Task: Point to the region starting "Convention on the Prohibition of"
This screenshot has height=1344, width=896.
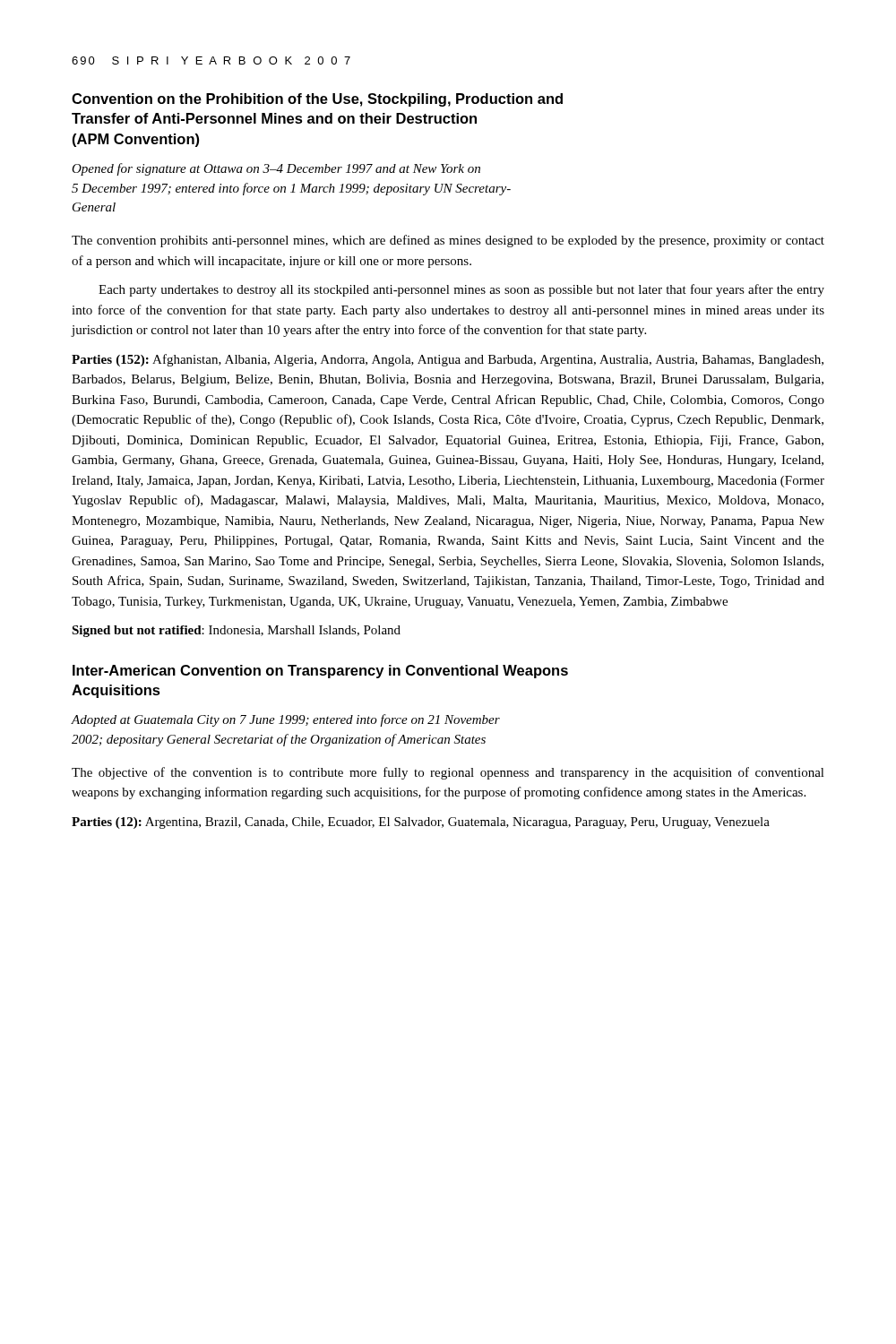Action: click(318, 118)
